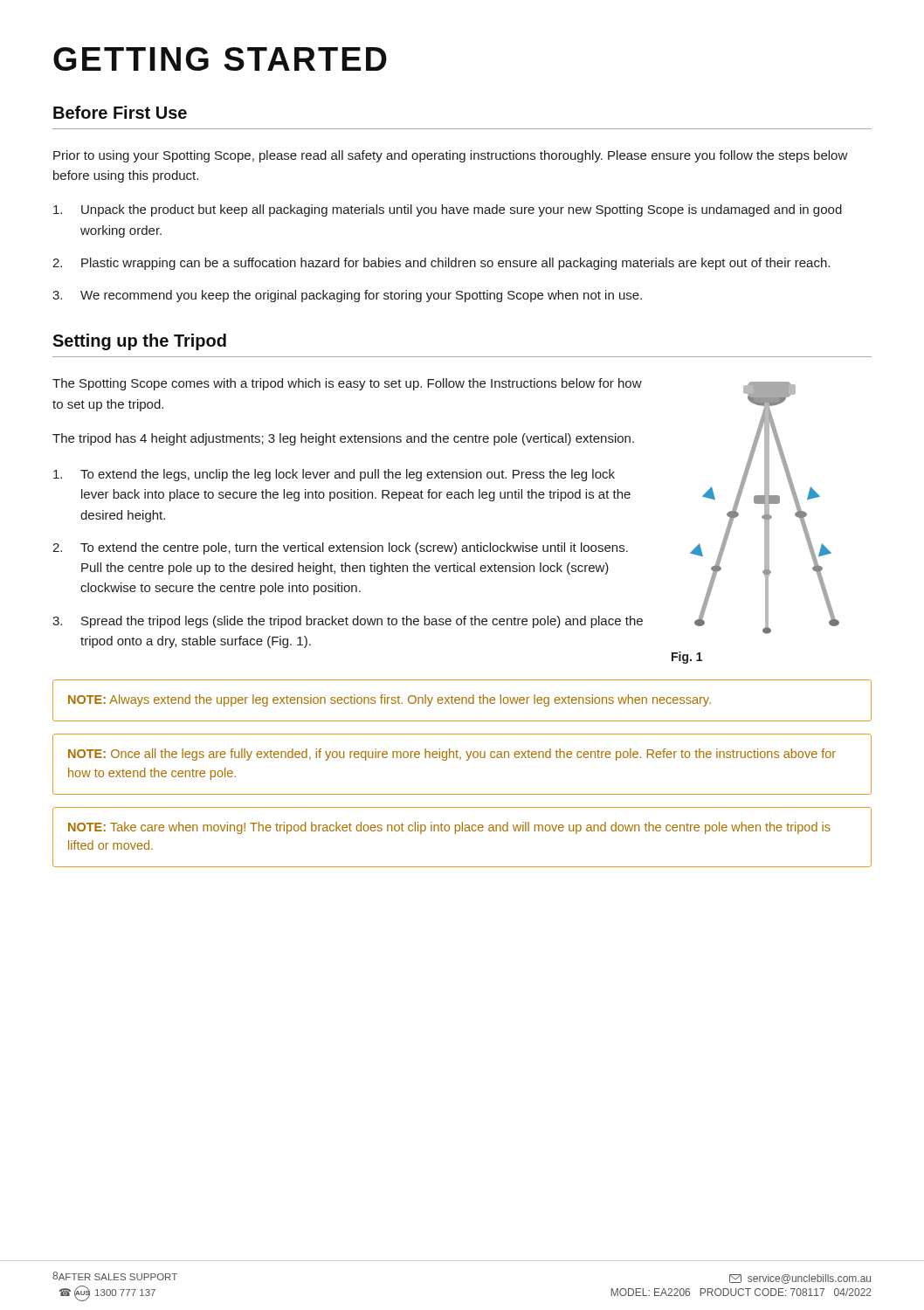Locate the text block containing "Prior to using your"
This screenshot has width=924, height=1310.
(x=450, y=165)
